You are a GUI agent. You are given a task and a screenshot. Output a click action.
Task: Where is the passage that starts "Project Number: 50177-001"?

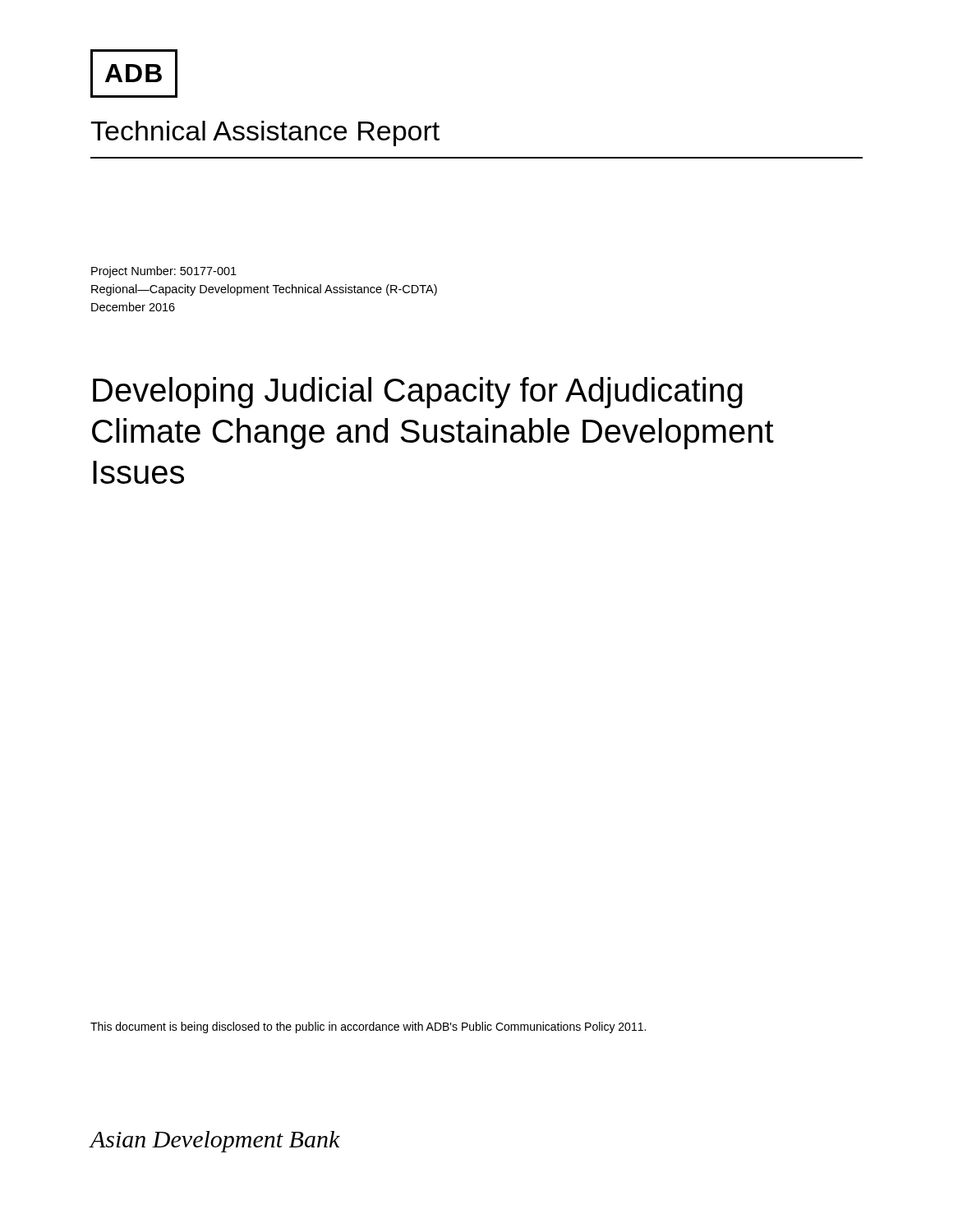264,290
